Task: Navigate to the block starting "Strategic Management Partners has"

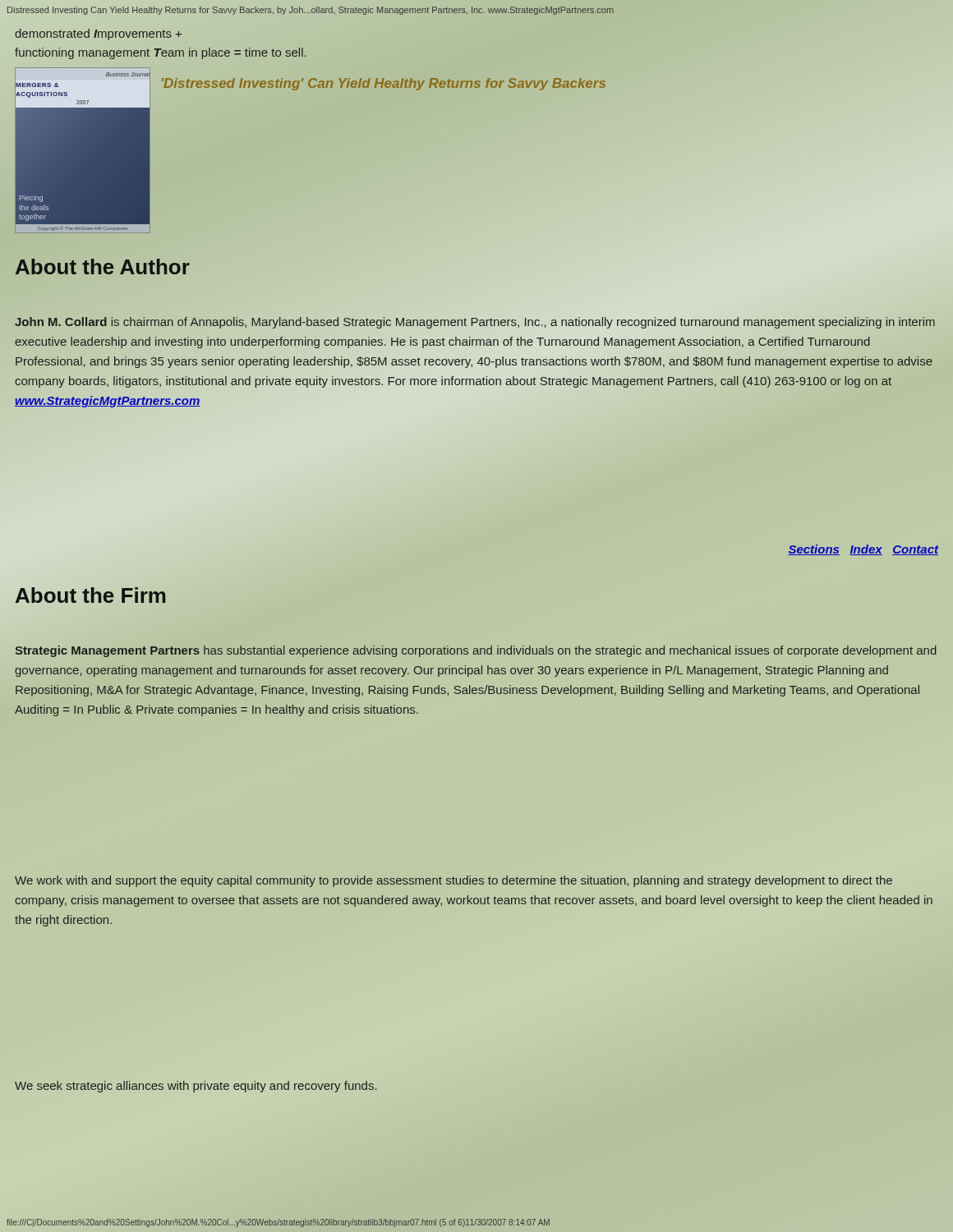Action: 476,680
